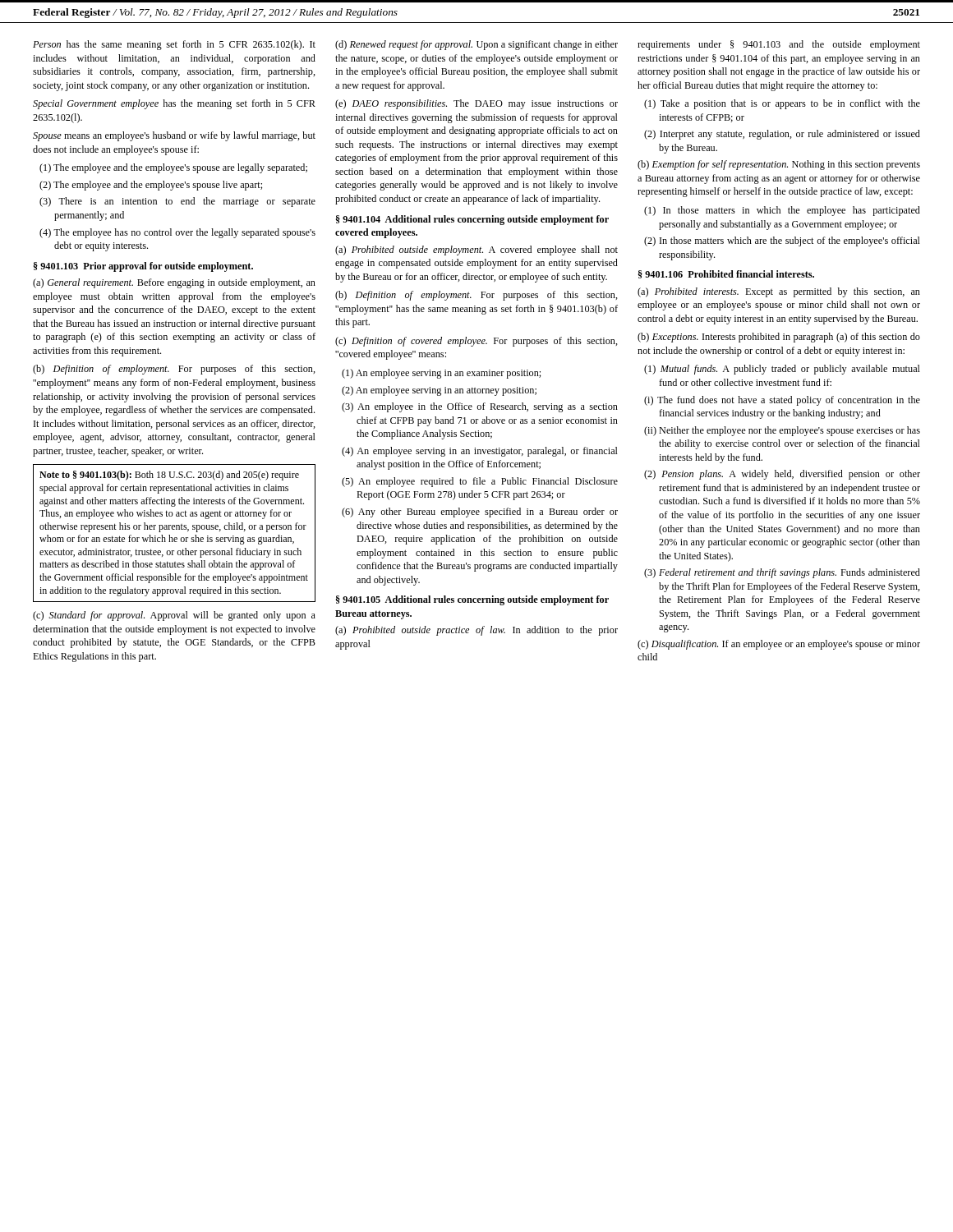Select the text block that reads "(b) Exemption for self representation. Nothing in"
Screen dimensions: 1232x953
coord(779,178)
